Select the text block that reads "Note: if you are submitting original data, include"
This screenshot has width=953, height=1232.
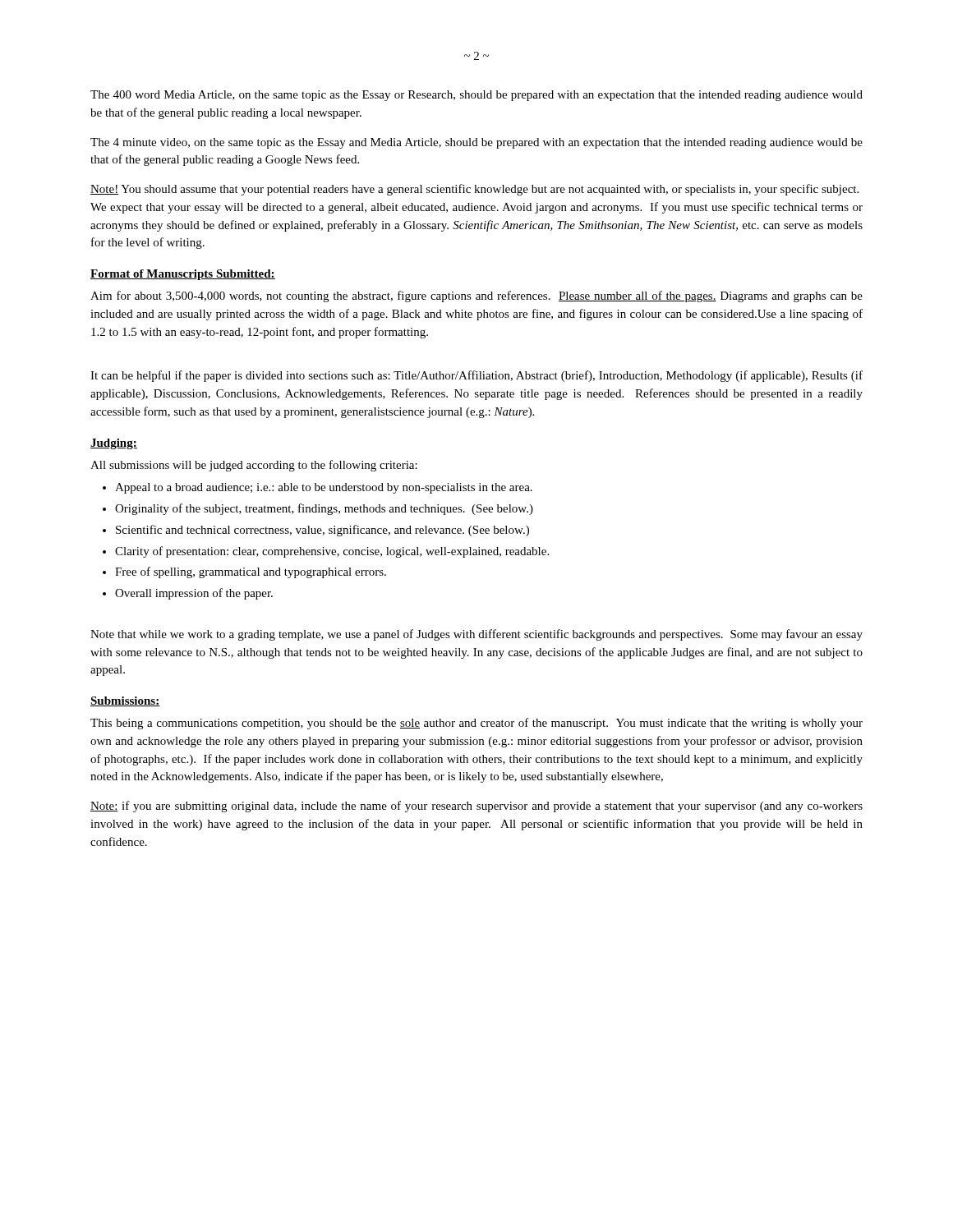point(476,824)
